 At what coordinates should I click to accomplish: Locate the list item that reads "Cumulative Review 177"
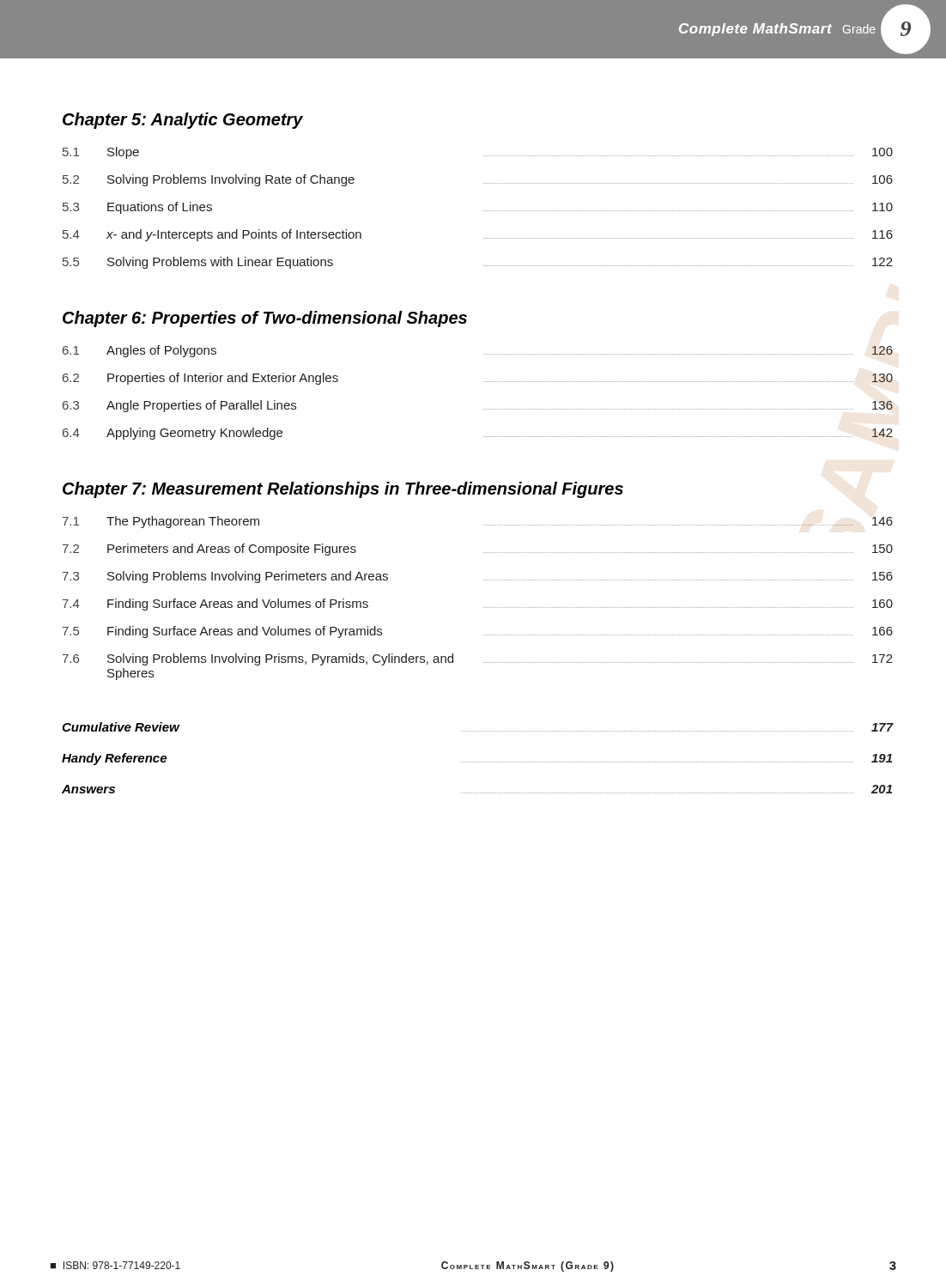coord(477,727)
